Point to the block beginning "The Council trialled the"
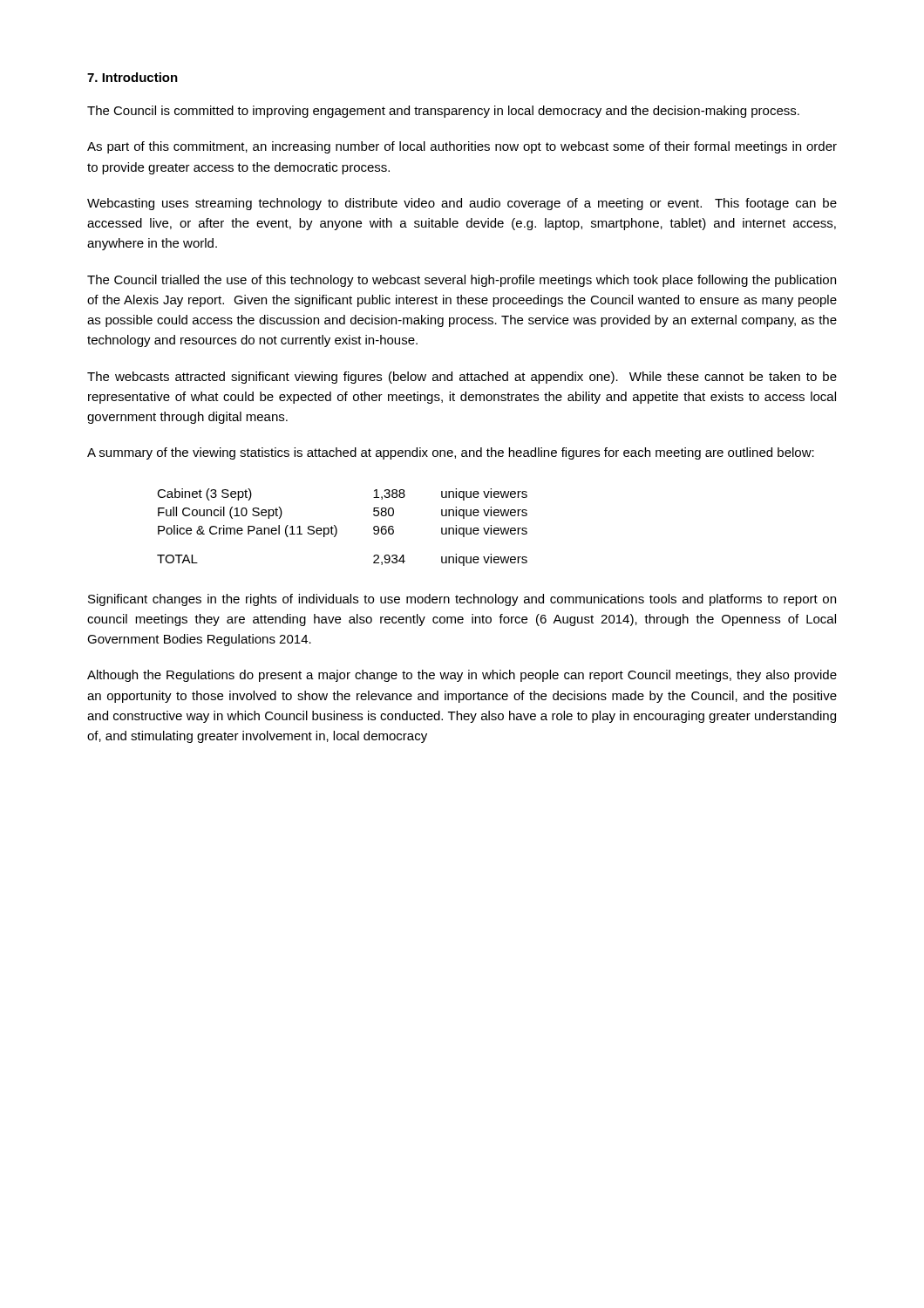 (462, 309)
